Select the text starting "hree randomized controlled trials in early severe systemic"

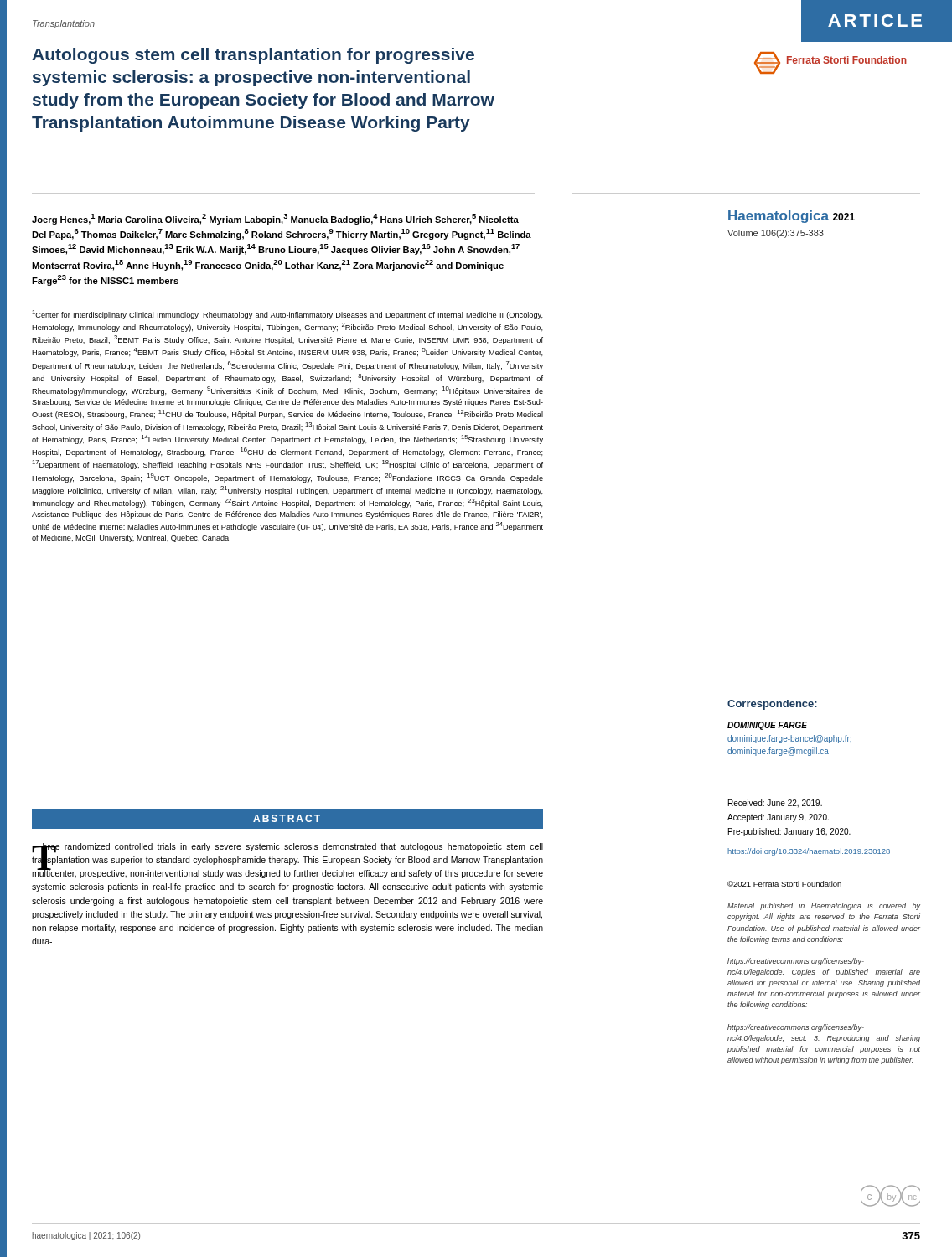tap(287, 894)
